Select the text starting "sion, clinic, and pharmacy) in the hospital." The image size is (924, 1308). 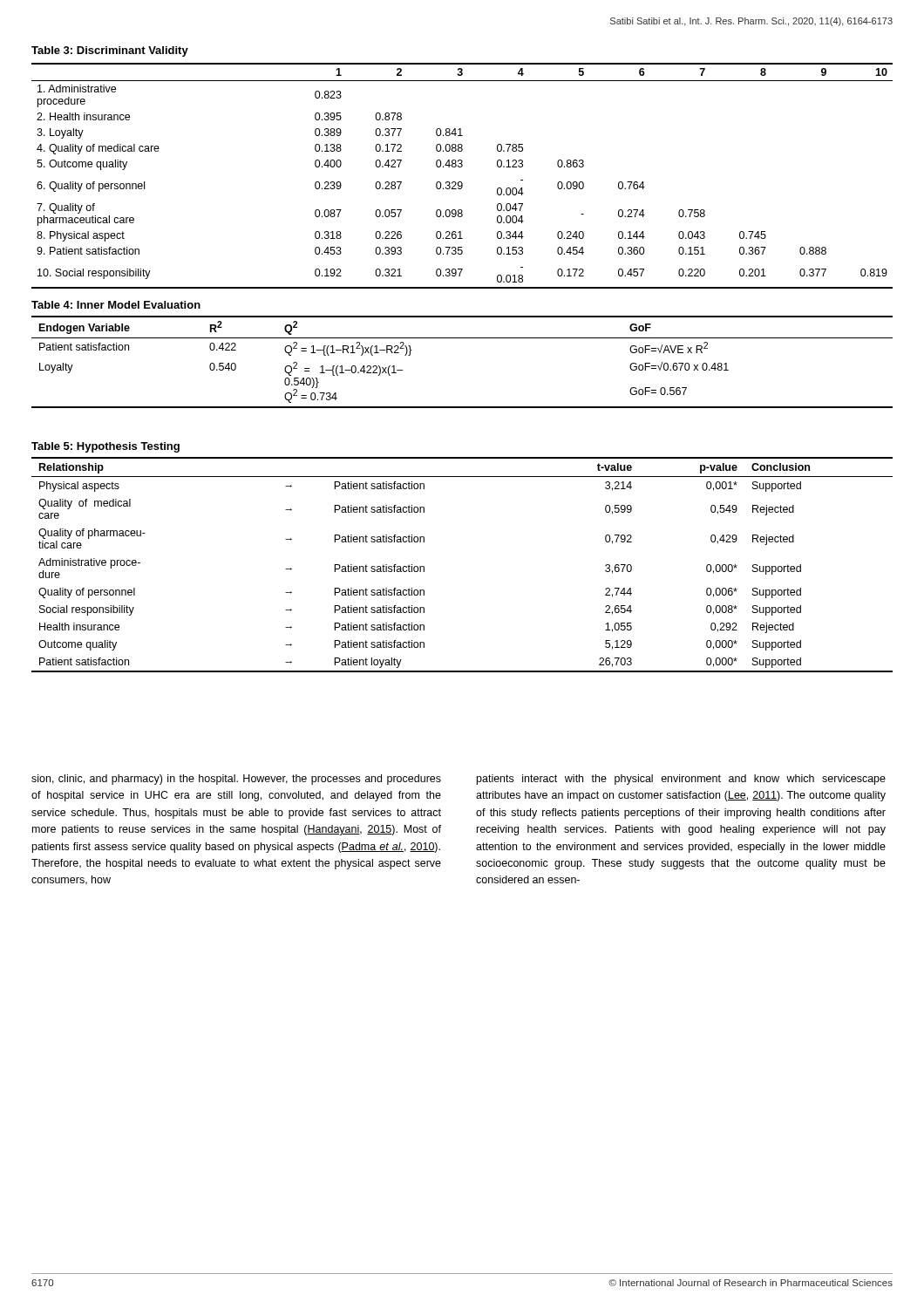[x=236, y=829]
